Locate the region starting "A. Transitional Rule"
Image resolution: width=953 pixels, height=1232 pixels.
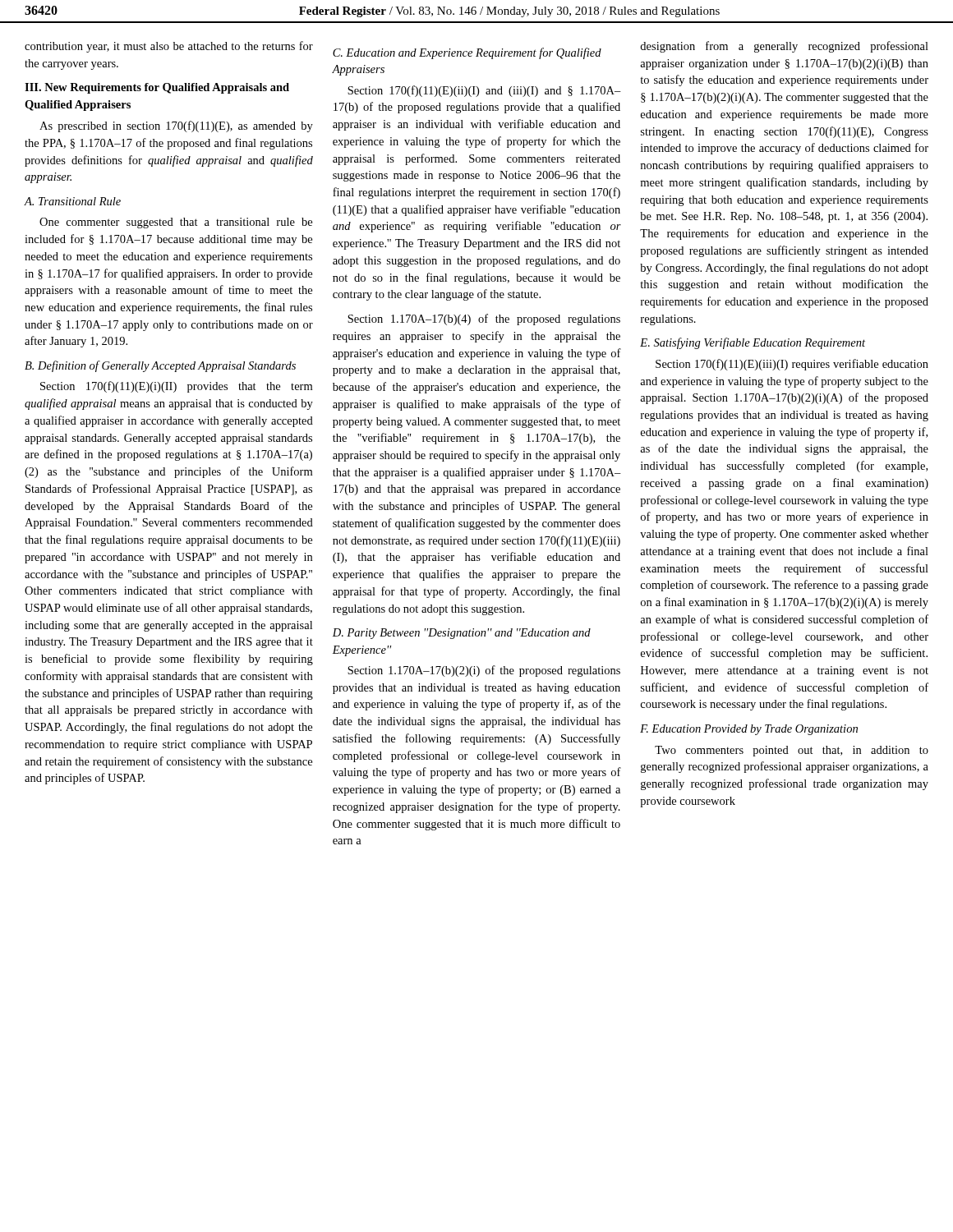click(73, 201)
